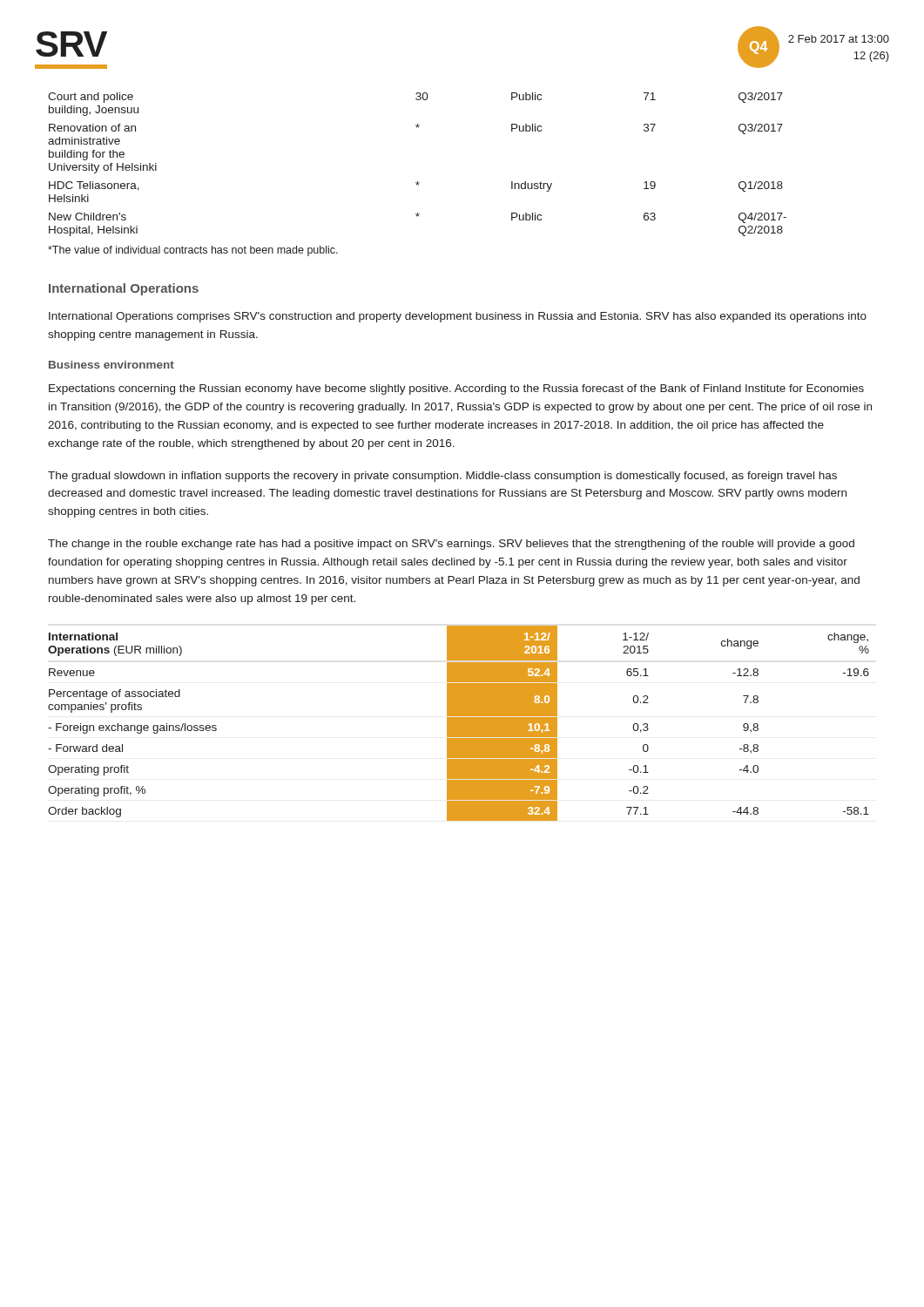This screenshot has height=1307, width=924.
Task: Click on the text block with the text "The change in the rouble exchange rate has"
Action: [x=454, y=571]
